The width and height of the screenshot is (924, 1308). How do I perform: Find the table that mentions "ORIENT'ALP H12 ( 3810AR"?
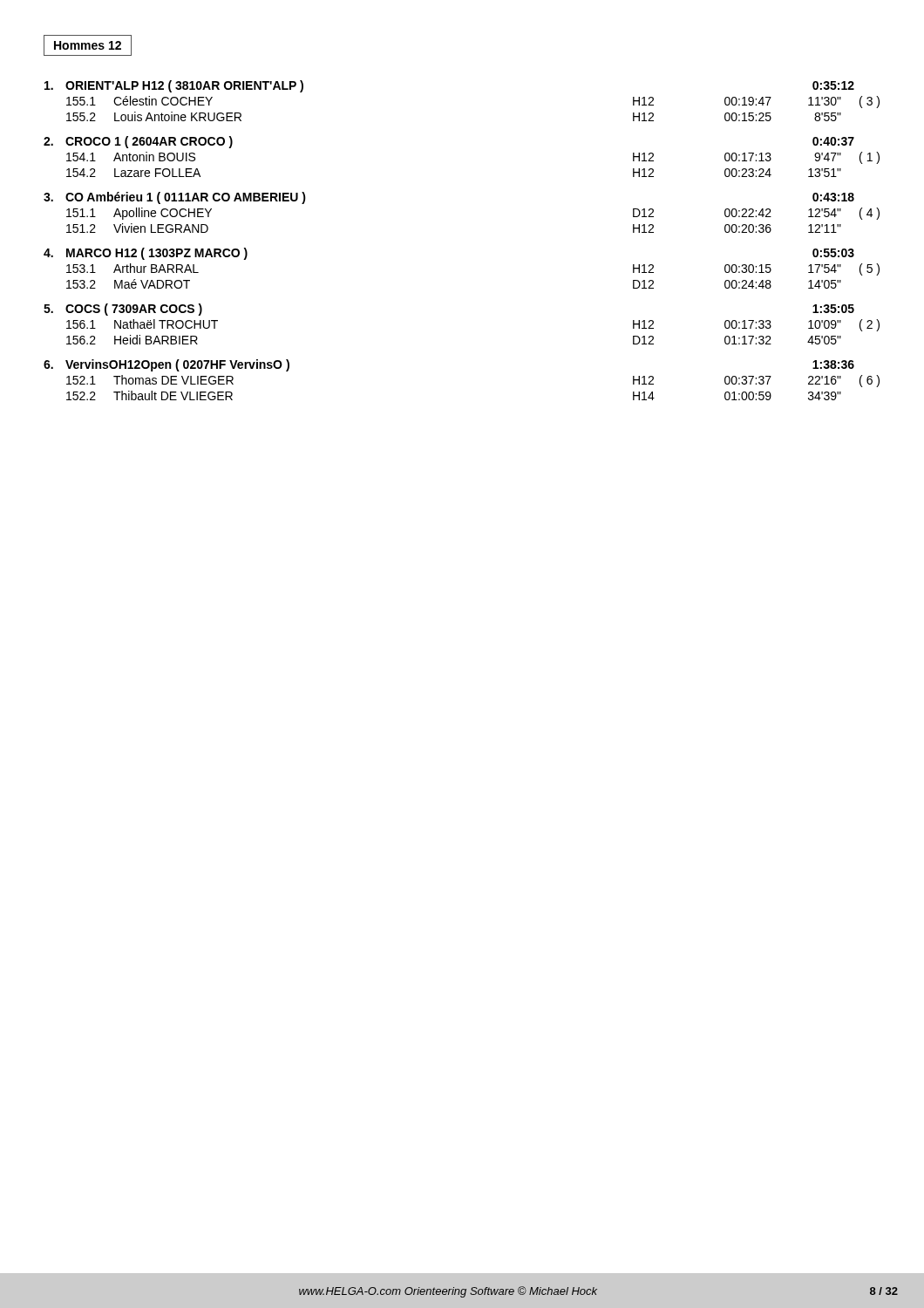pyautogui.click(x=462, y=241)
